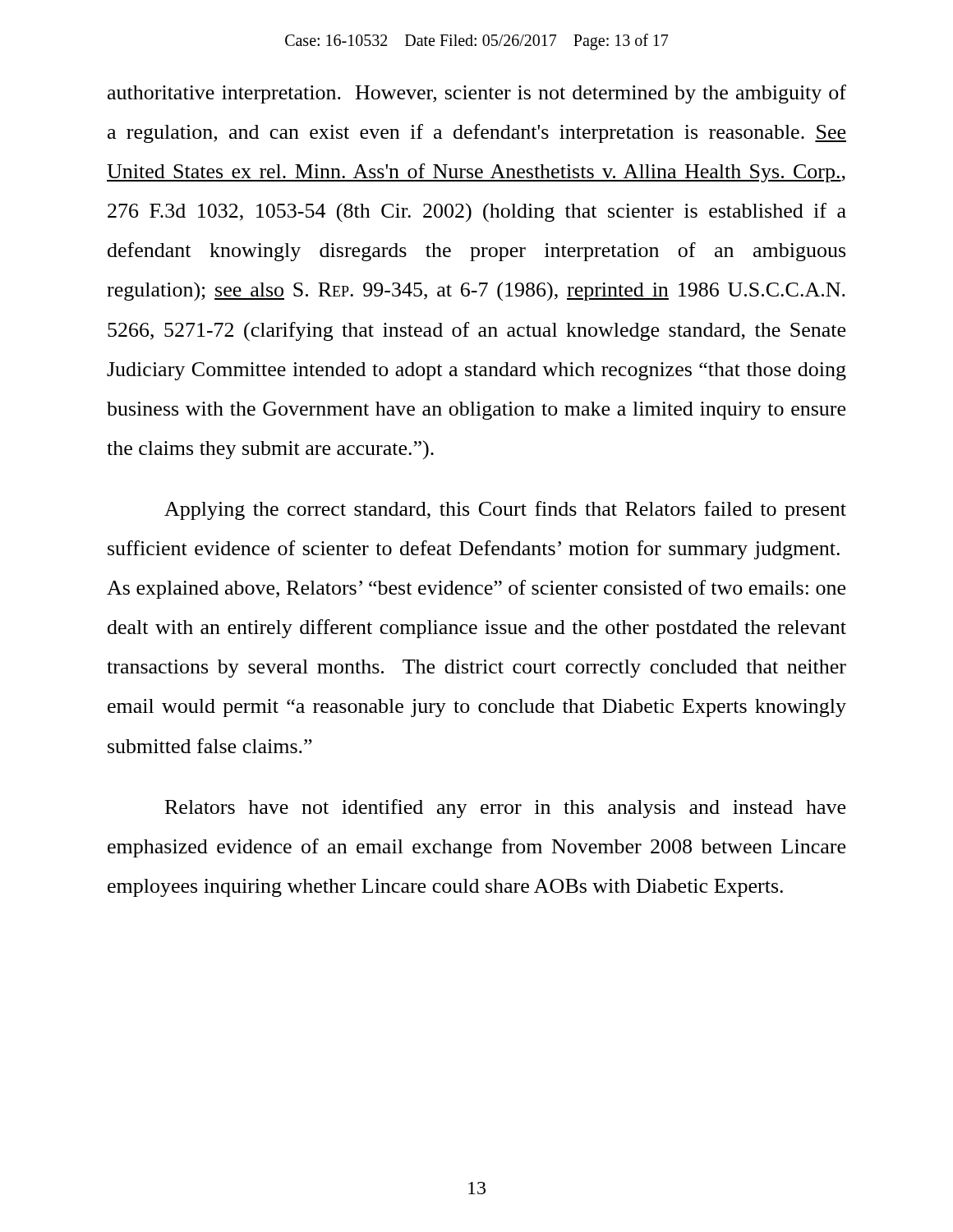Navigate to the block starting "authoritative interpretation. However,"
The height and width of the screenshot is (1232, 953).
click(476, 271)
